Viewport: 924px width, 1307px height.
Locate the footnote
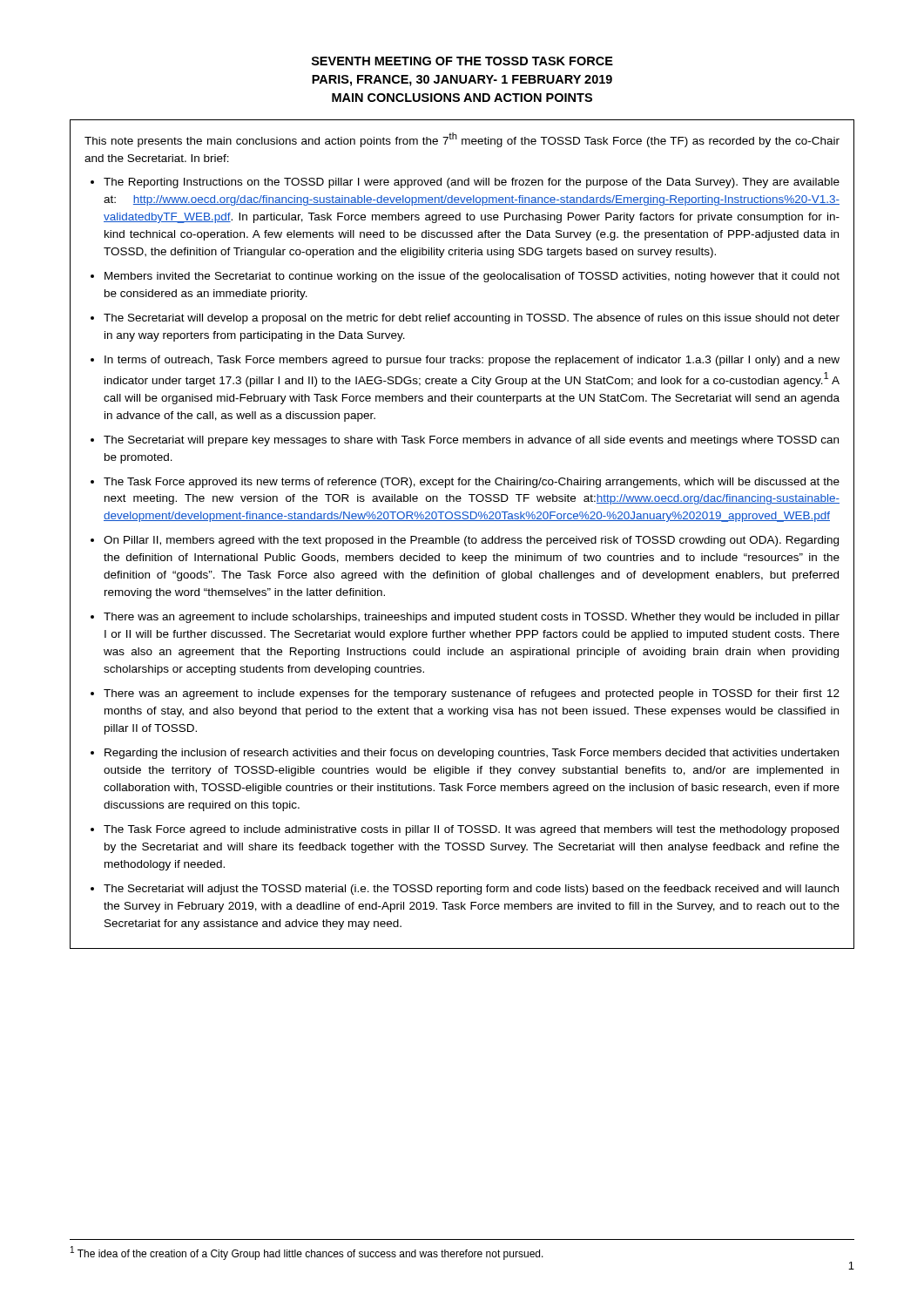[307, 1253]
